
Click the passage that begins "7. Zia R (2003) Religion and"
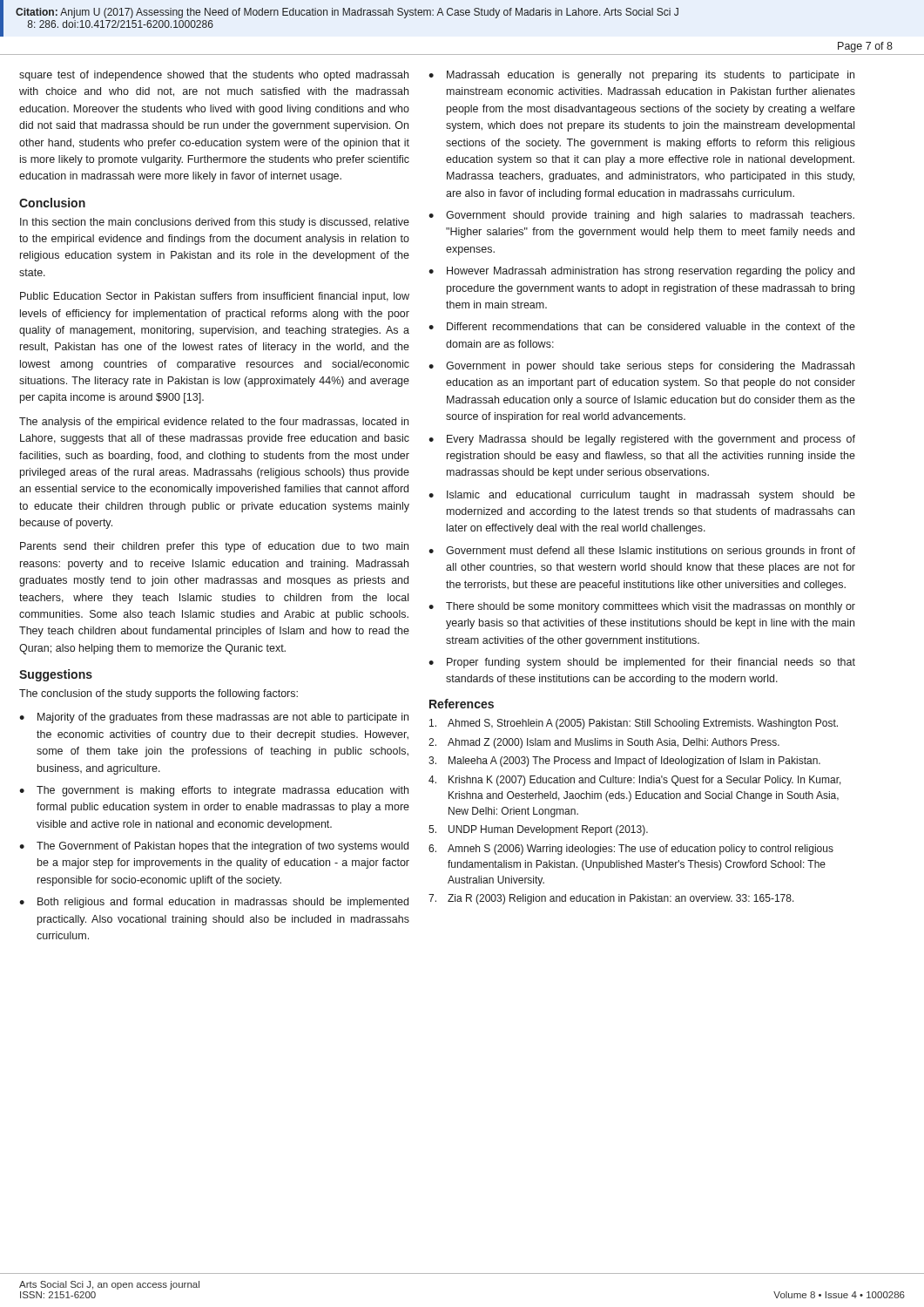[642, 899]
